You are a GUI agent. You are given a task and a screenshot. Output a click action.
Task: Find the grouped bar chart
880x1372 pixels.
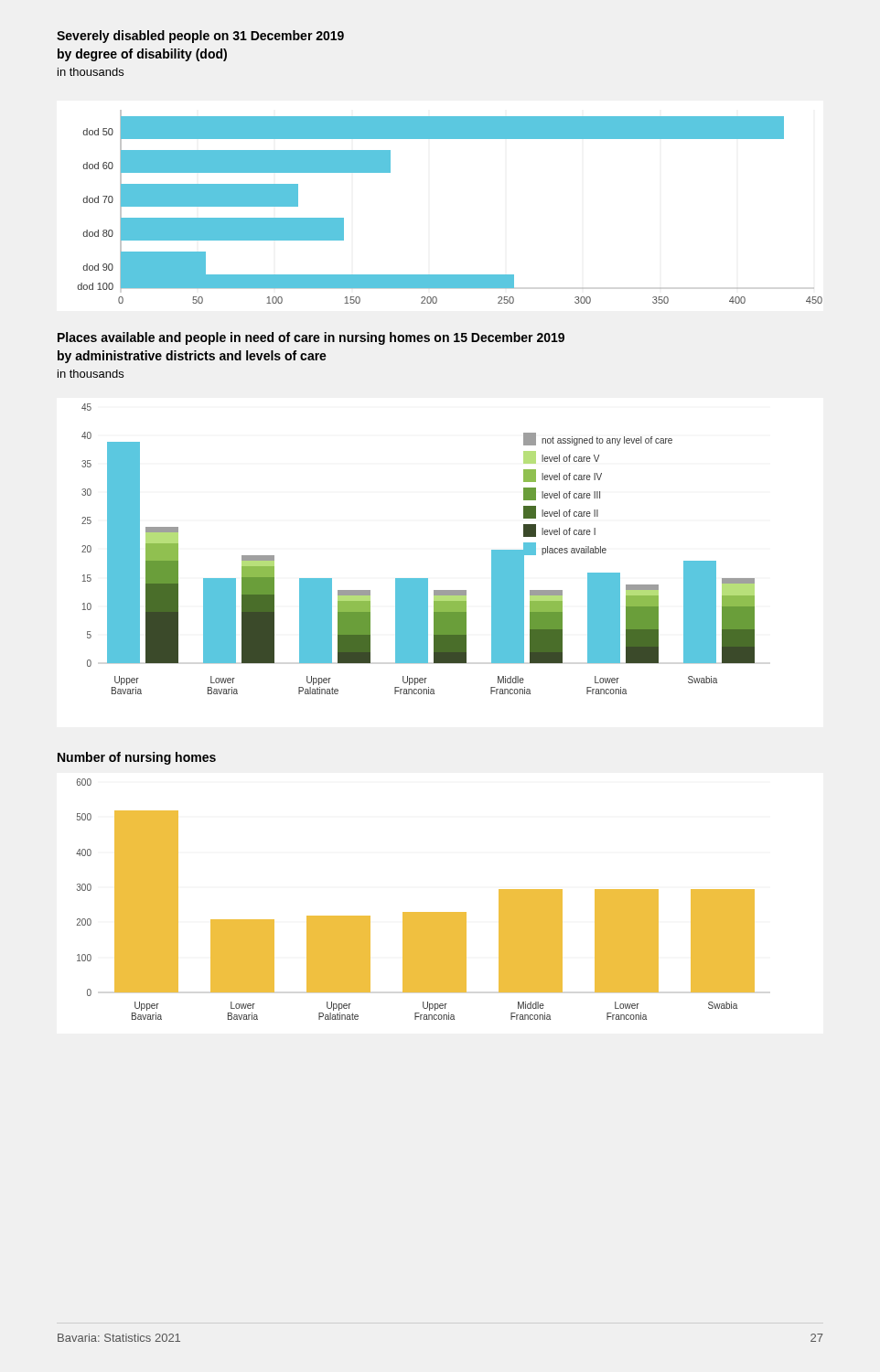pos(440,563)
